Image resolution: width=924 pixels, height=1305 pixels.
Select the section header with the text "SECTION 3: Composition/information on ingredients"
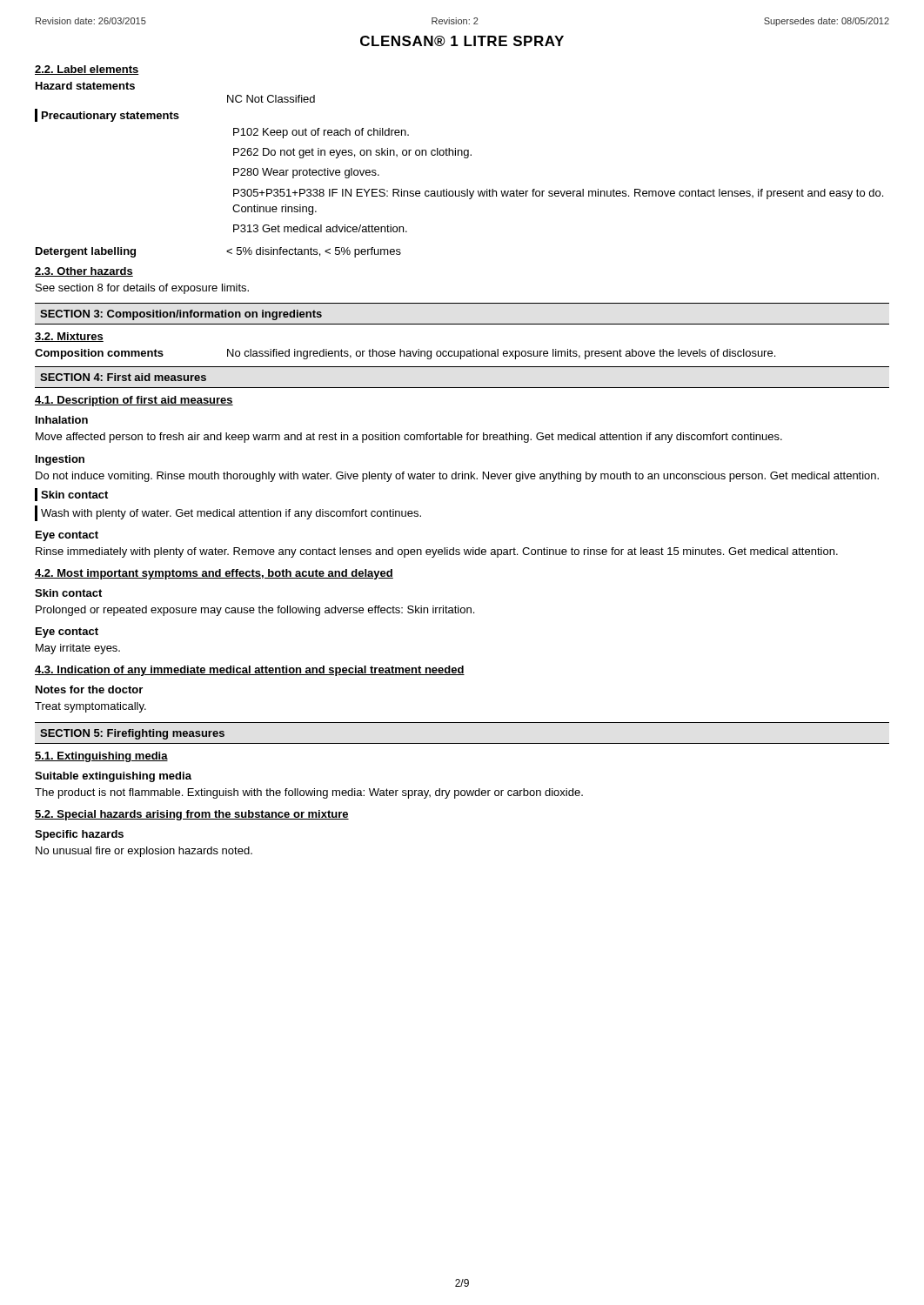pos(462,314)
